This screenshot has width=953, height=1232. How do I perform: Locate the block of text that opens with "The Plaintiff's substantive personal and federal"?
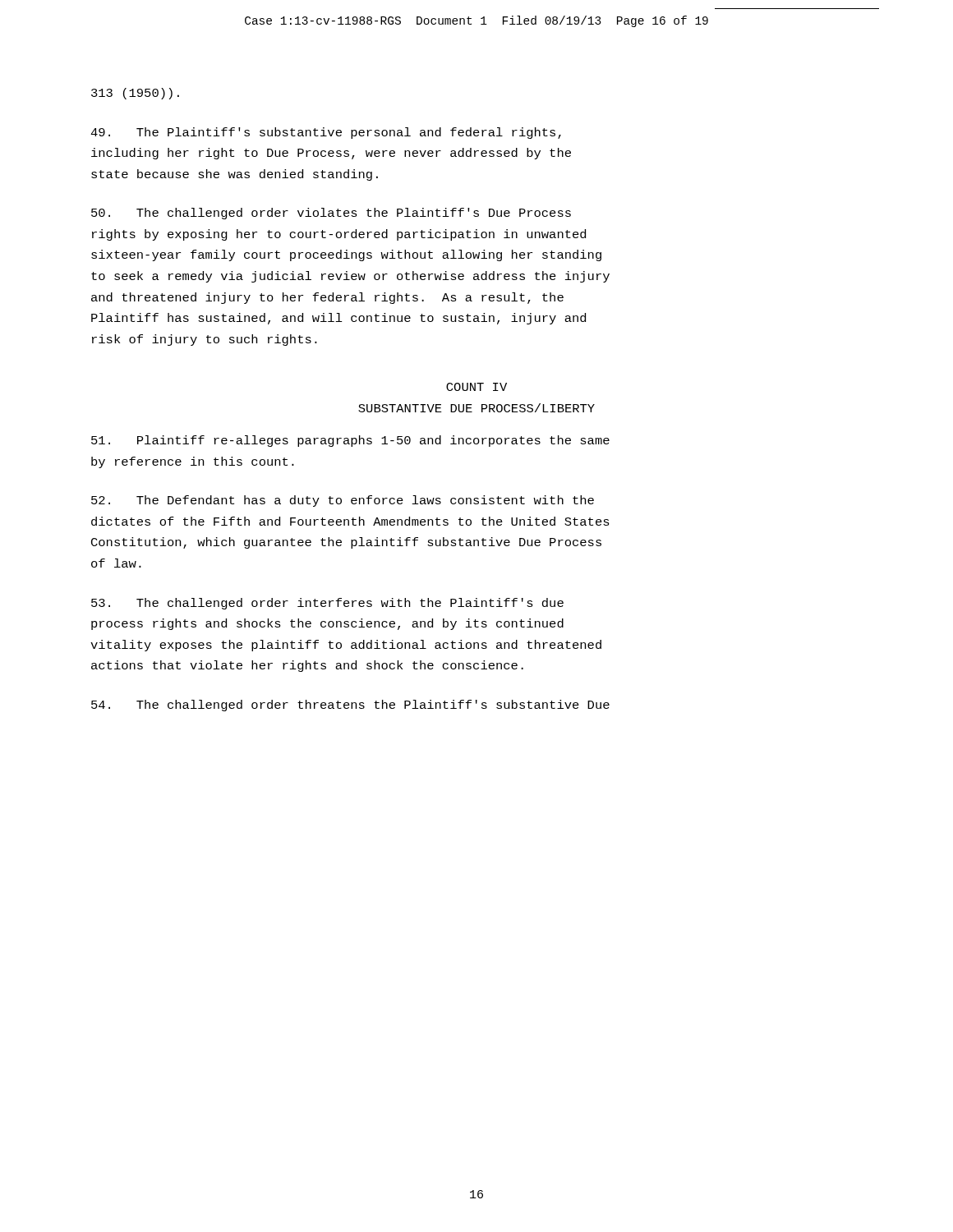point(331,154)
